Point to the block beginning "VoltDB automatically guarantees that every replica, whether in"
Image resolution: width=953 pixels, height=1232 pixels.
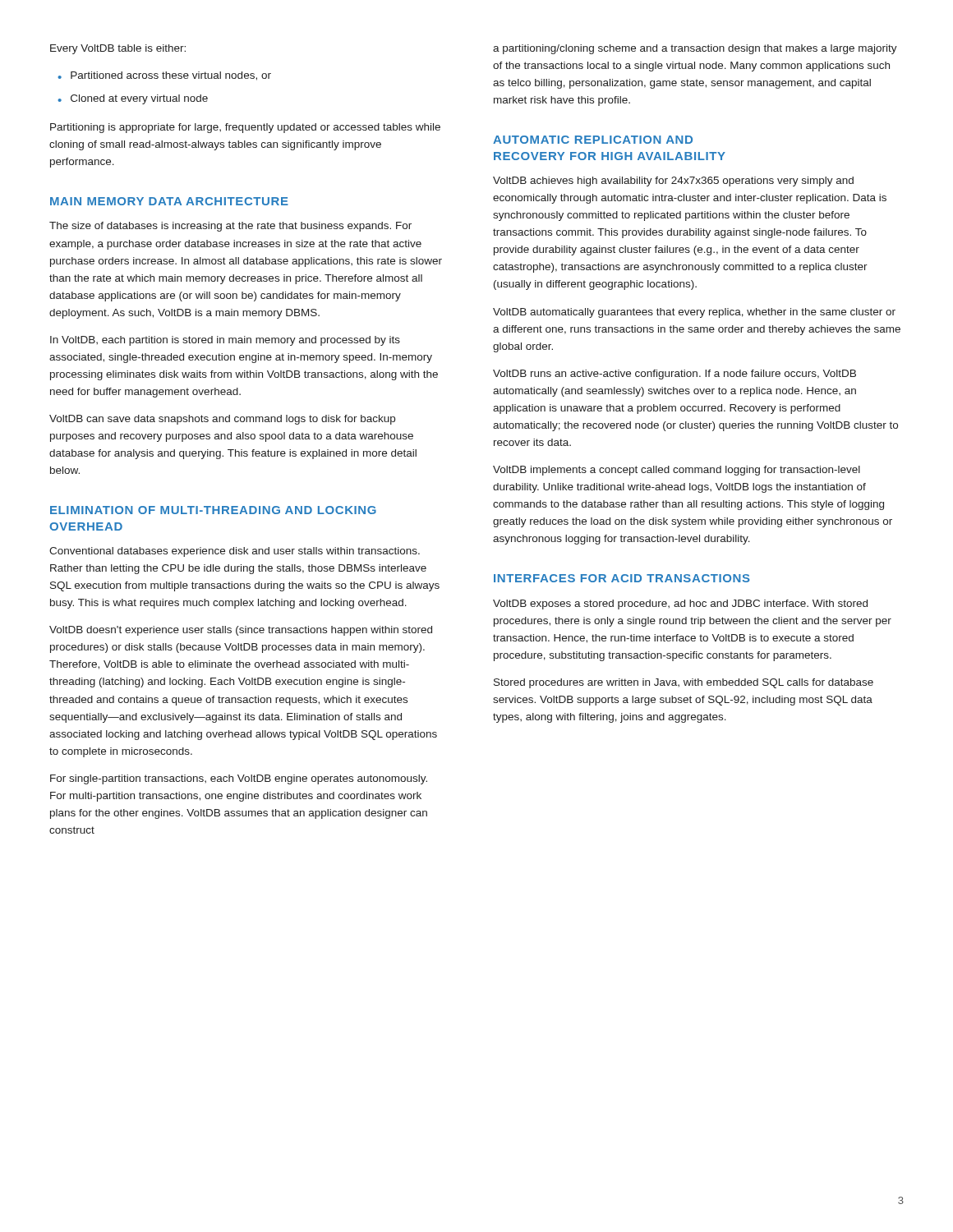[x=697, y=329]
